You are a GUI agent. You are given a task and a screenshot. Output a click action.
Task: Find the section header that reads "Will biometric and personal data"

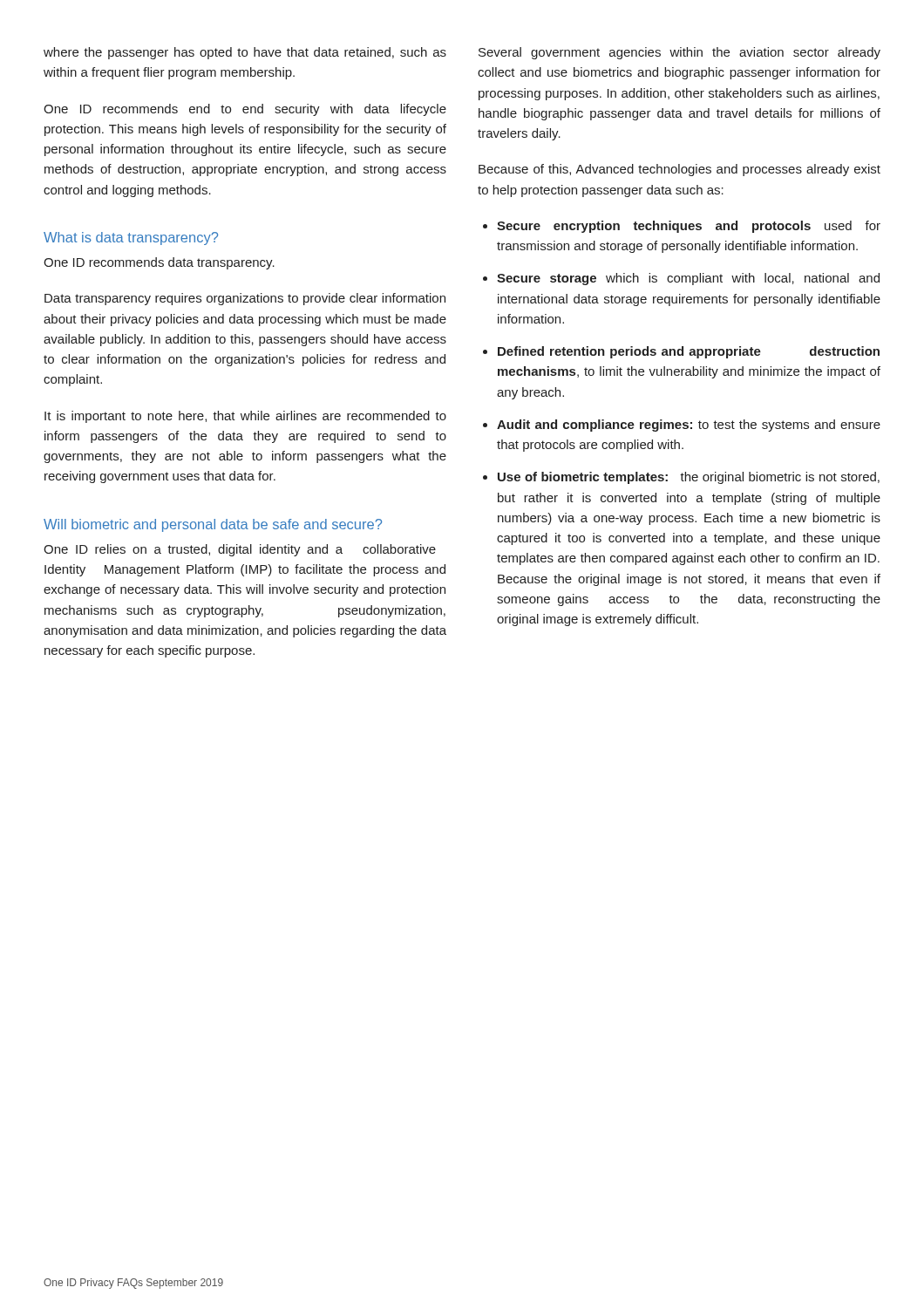click(245, 524)
